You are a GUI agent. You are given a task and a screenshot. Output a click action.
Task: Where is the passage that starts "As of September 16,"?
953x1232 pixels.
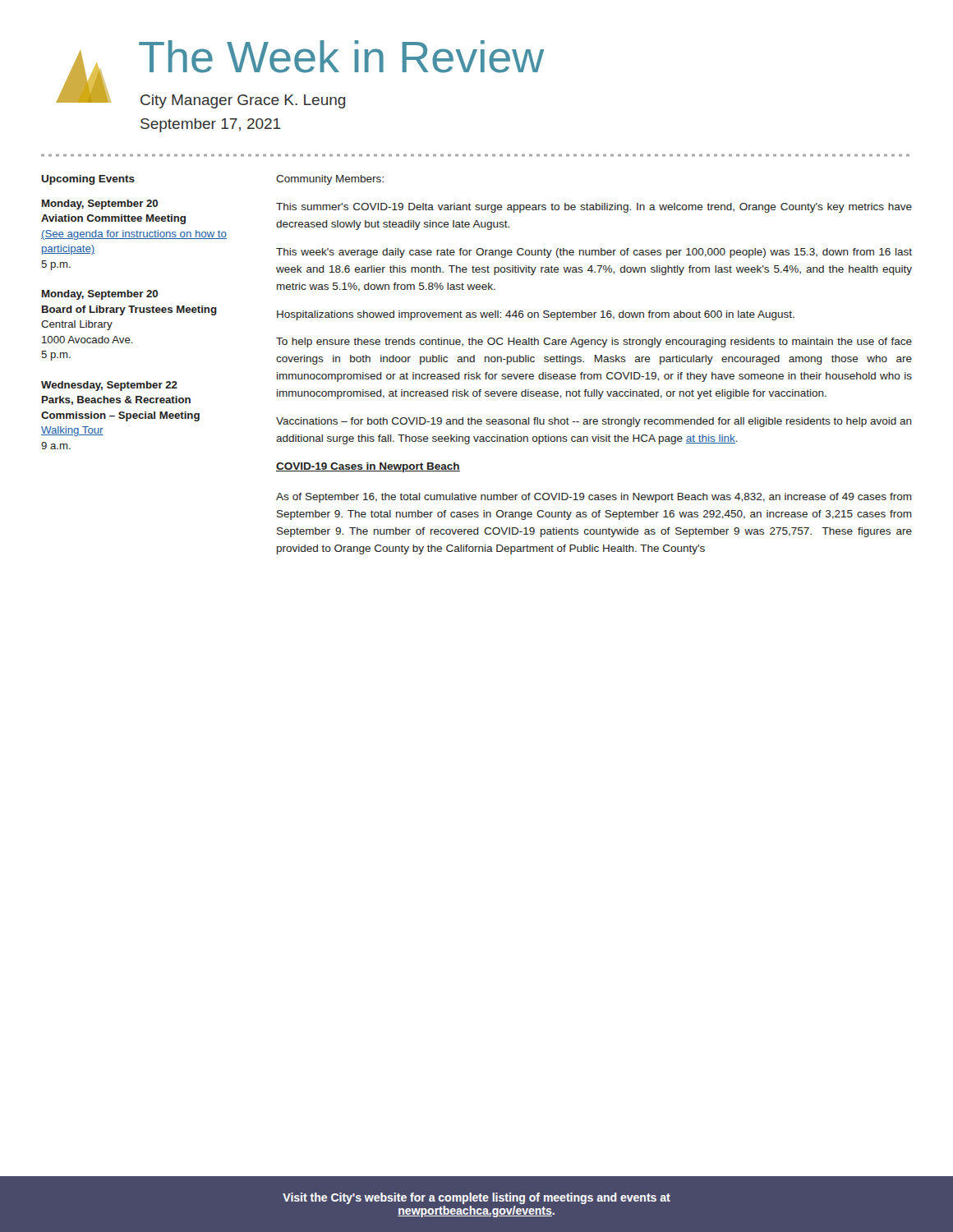[594, 522]
